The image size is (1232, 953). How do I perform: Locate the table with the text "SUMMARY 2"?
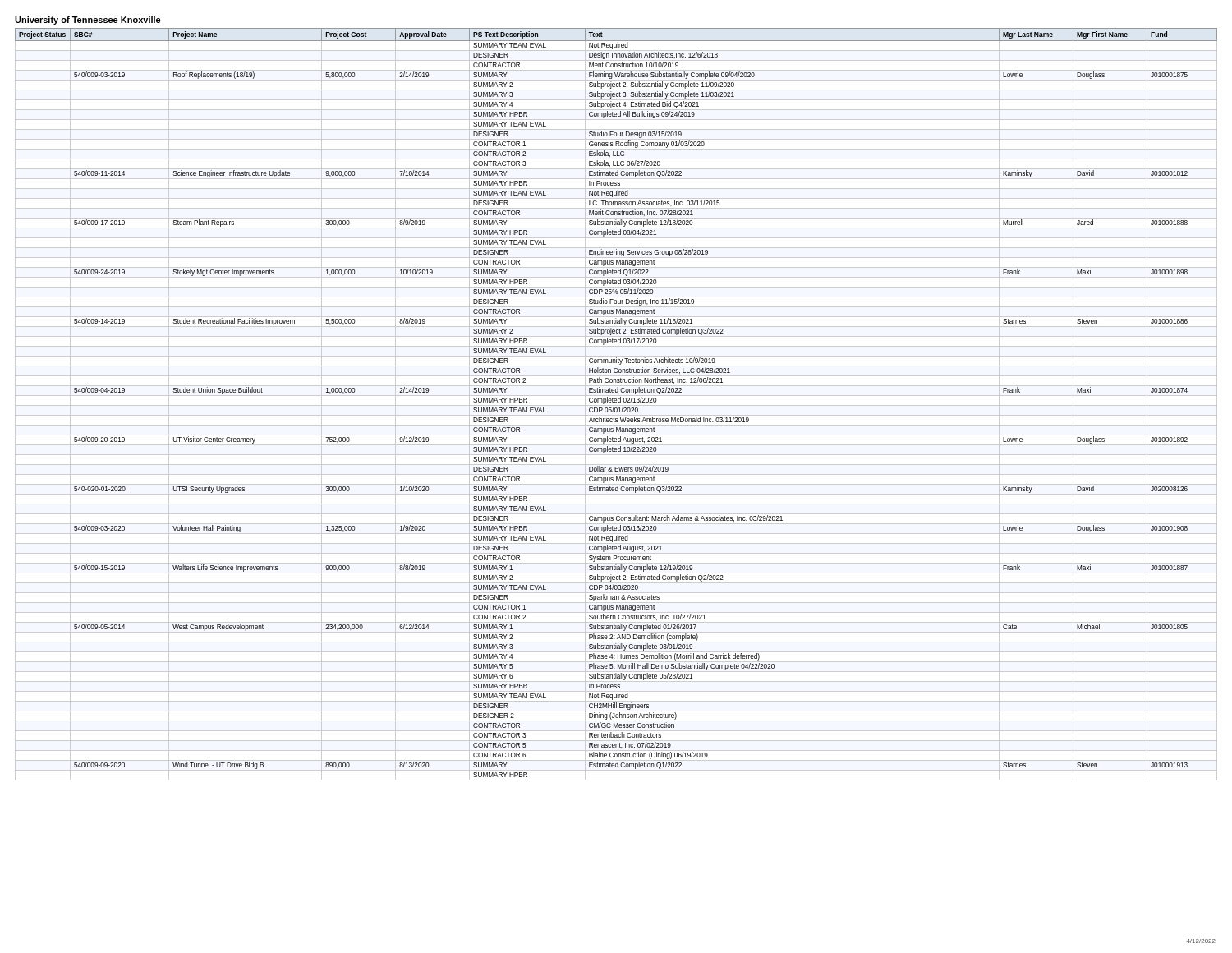point(616,404)
